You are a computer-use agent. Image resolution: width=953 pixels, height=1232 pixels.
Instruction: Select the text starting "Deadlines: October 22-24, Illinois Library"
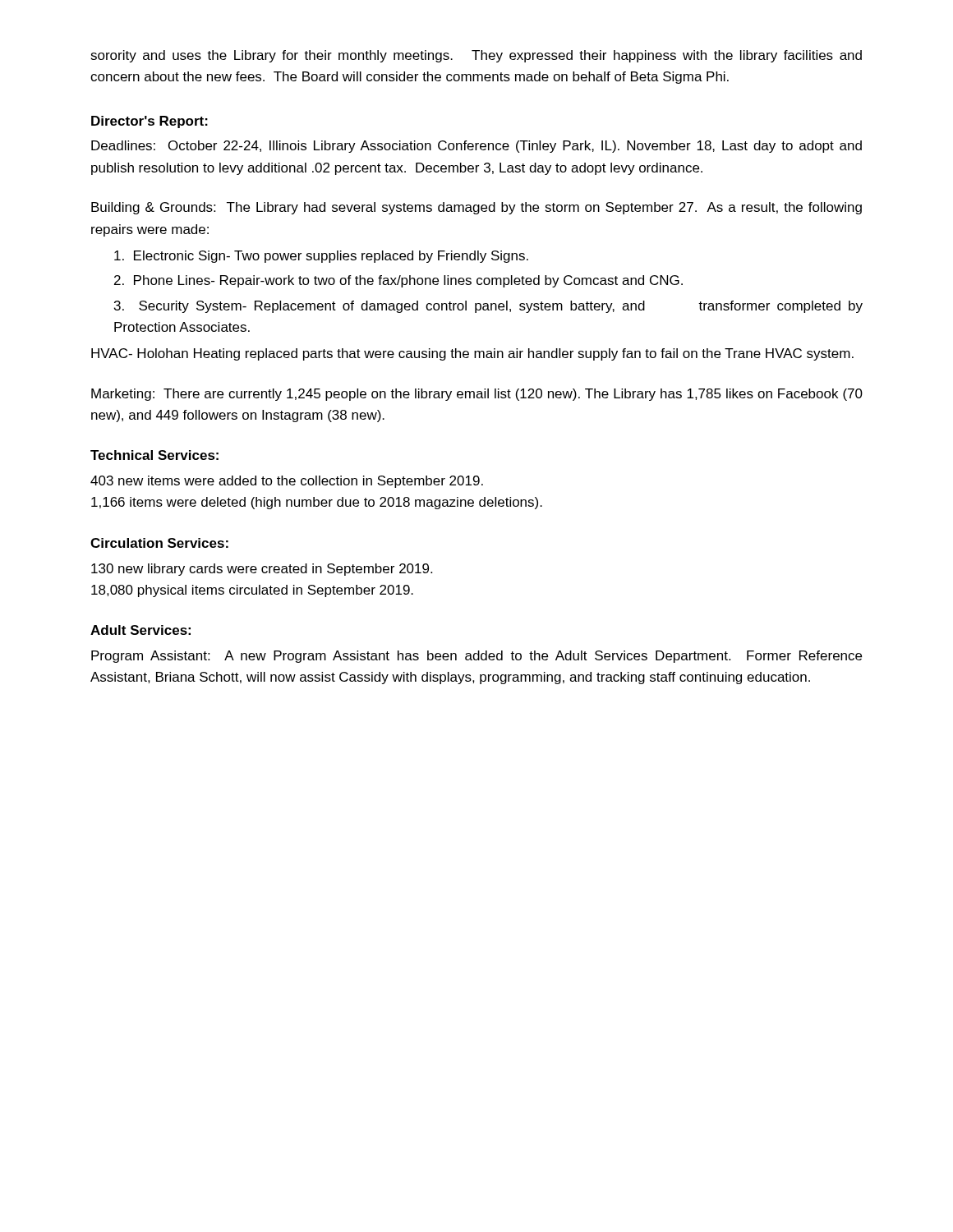click(x=476, y=157)
